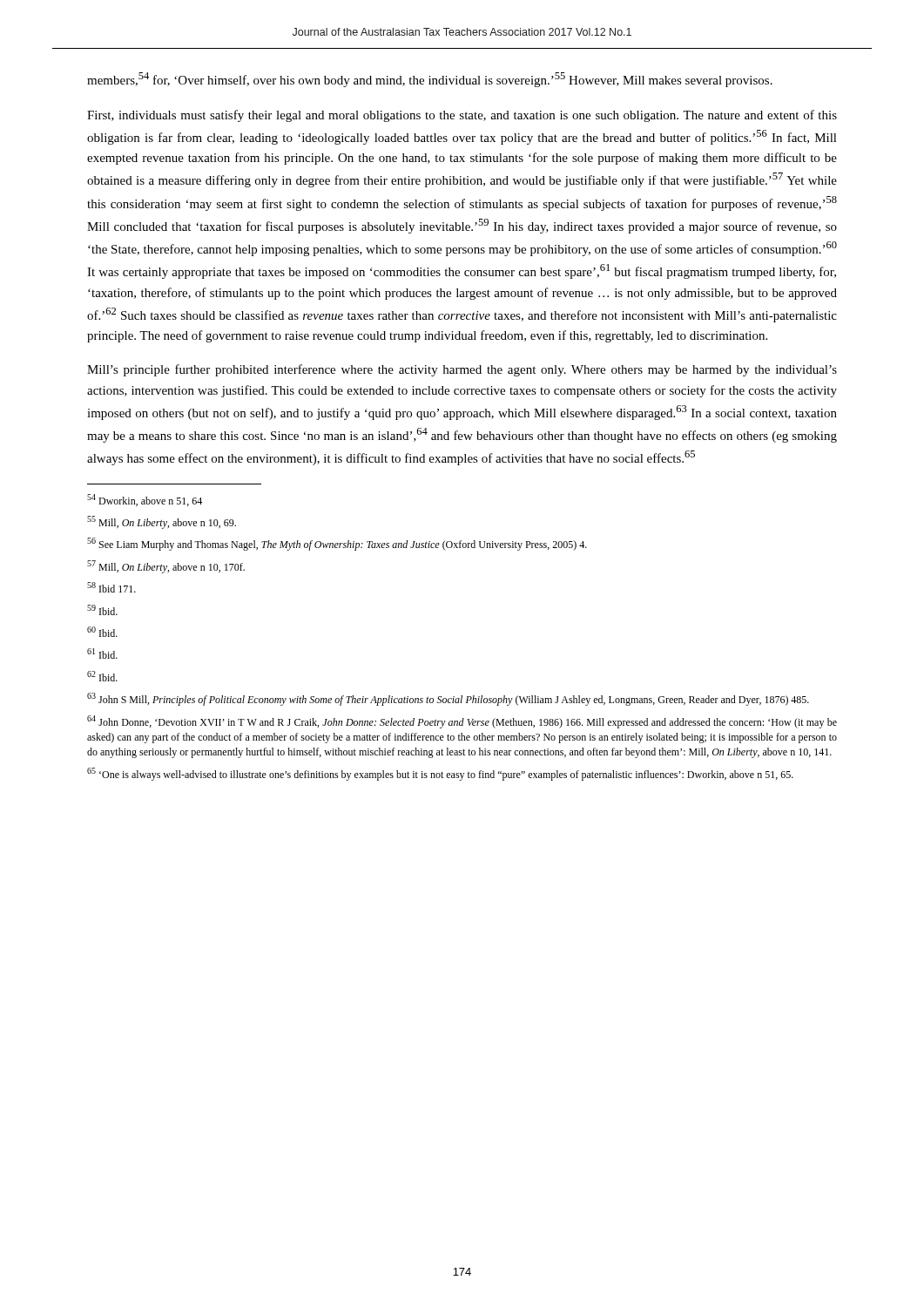Screen dimensions: 1307x924
Task: Find "60 Ibid." on this page
Action: click(x=103, y=632)
